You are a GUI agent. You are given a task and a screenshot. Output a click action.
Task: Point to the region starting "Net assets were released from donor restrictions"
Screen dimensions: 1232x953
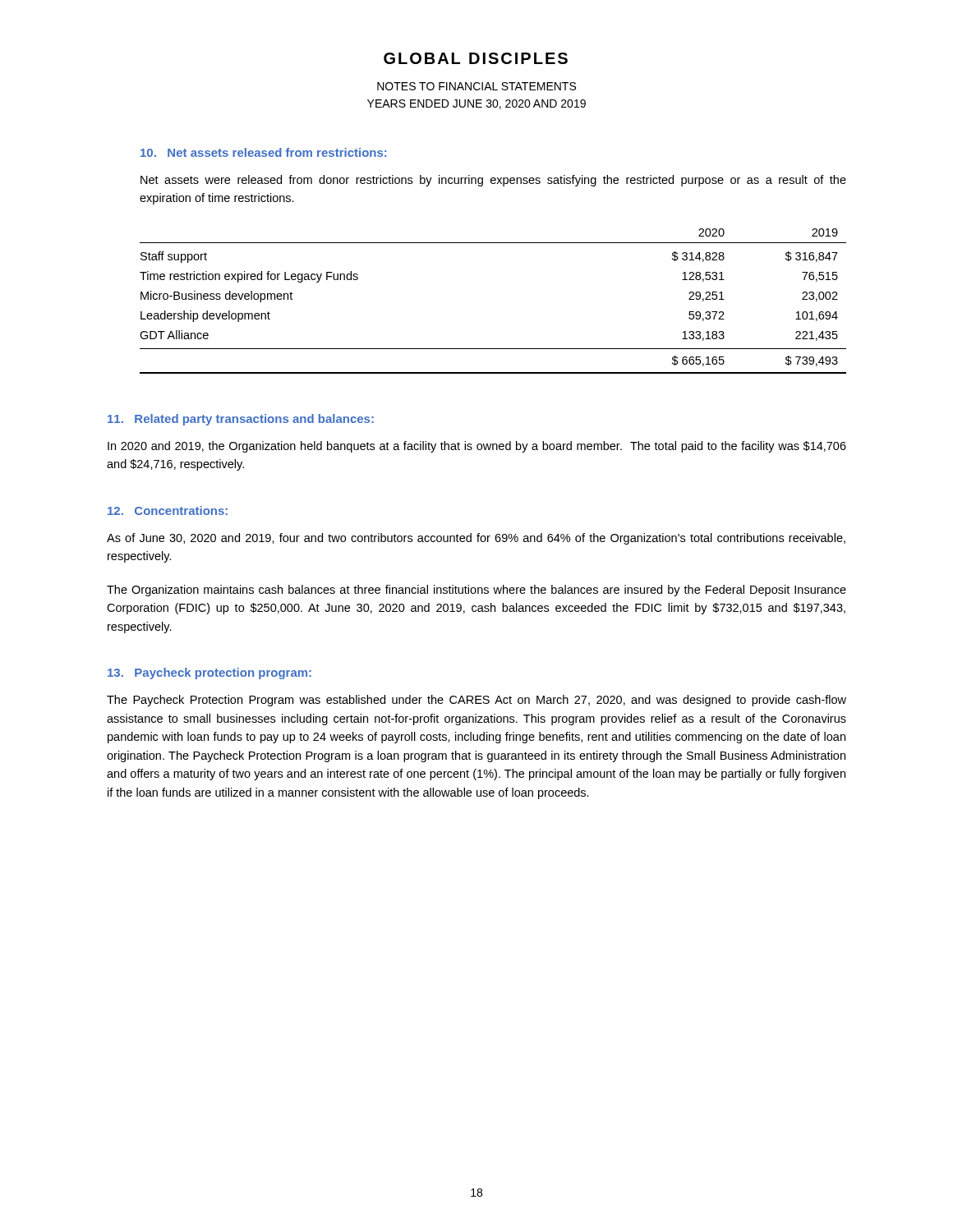pos(493,189)
